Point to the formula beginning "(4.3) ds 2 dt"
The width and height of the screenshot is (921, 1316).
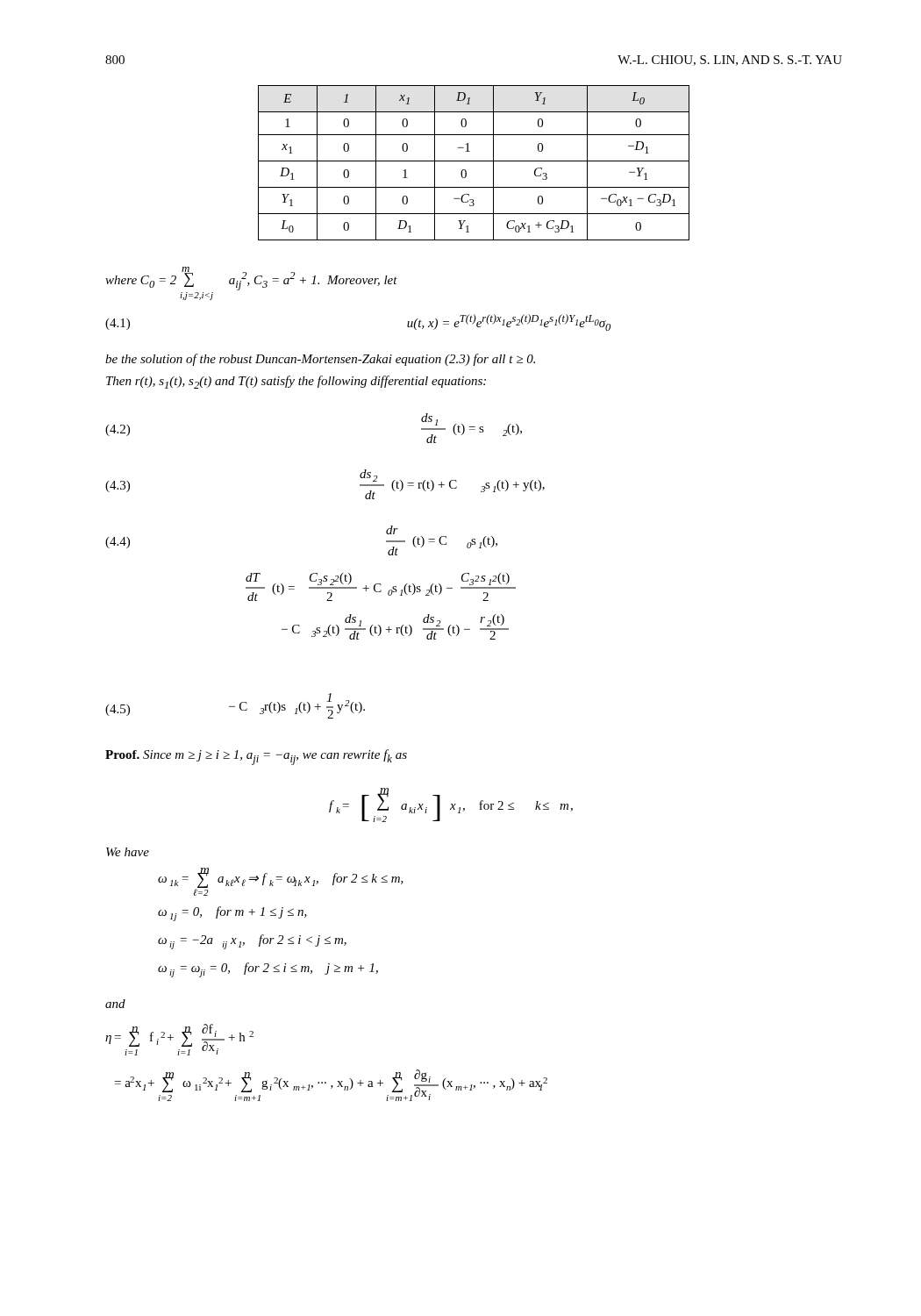[474, 485]
